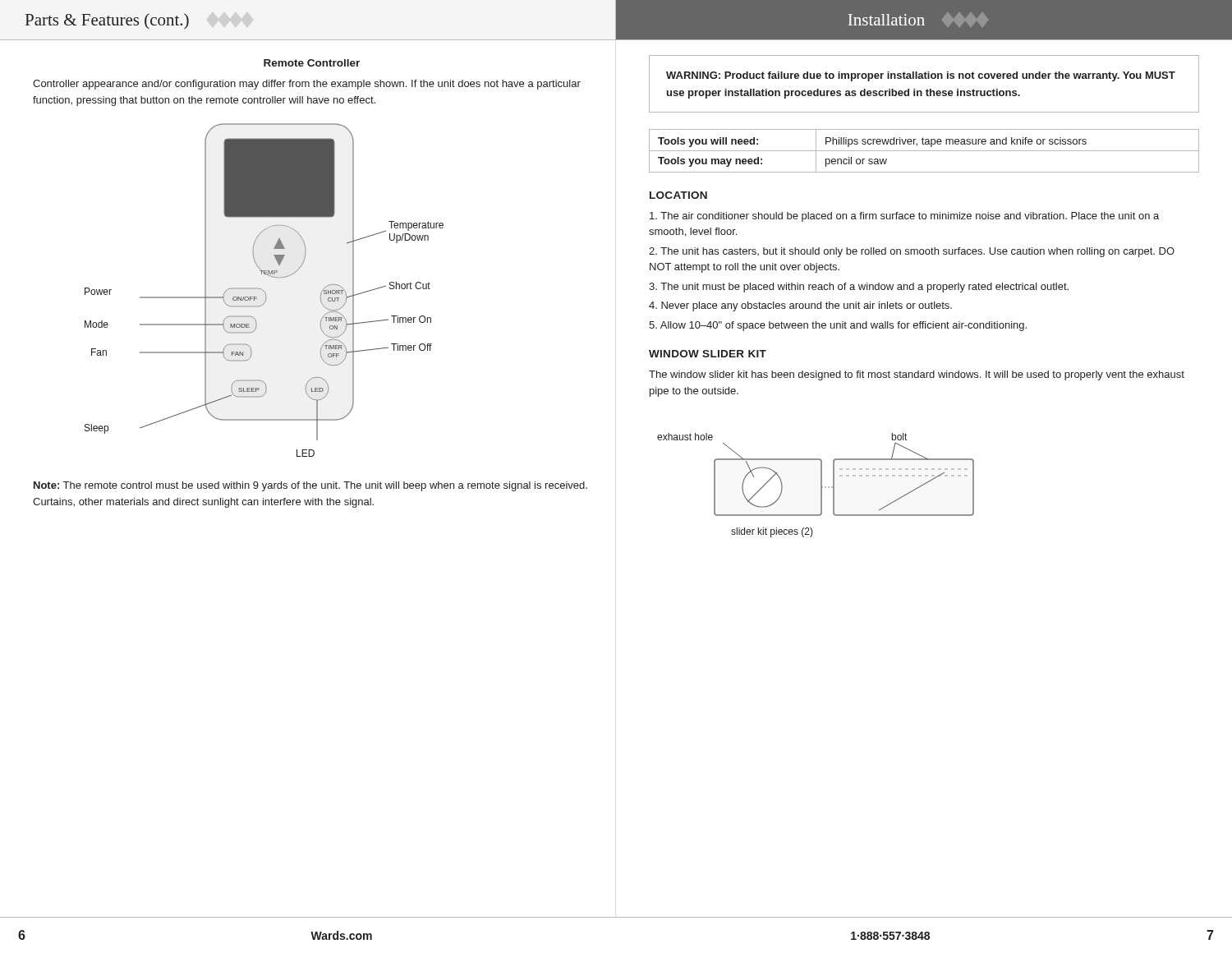Select the text block that reads "Controller appearance and/or configuration"
1232x953 pixels.
tap(307, 91)
